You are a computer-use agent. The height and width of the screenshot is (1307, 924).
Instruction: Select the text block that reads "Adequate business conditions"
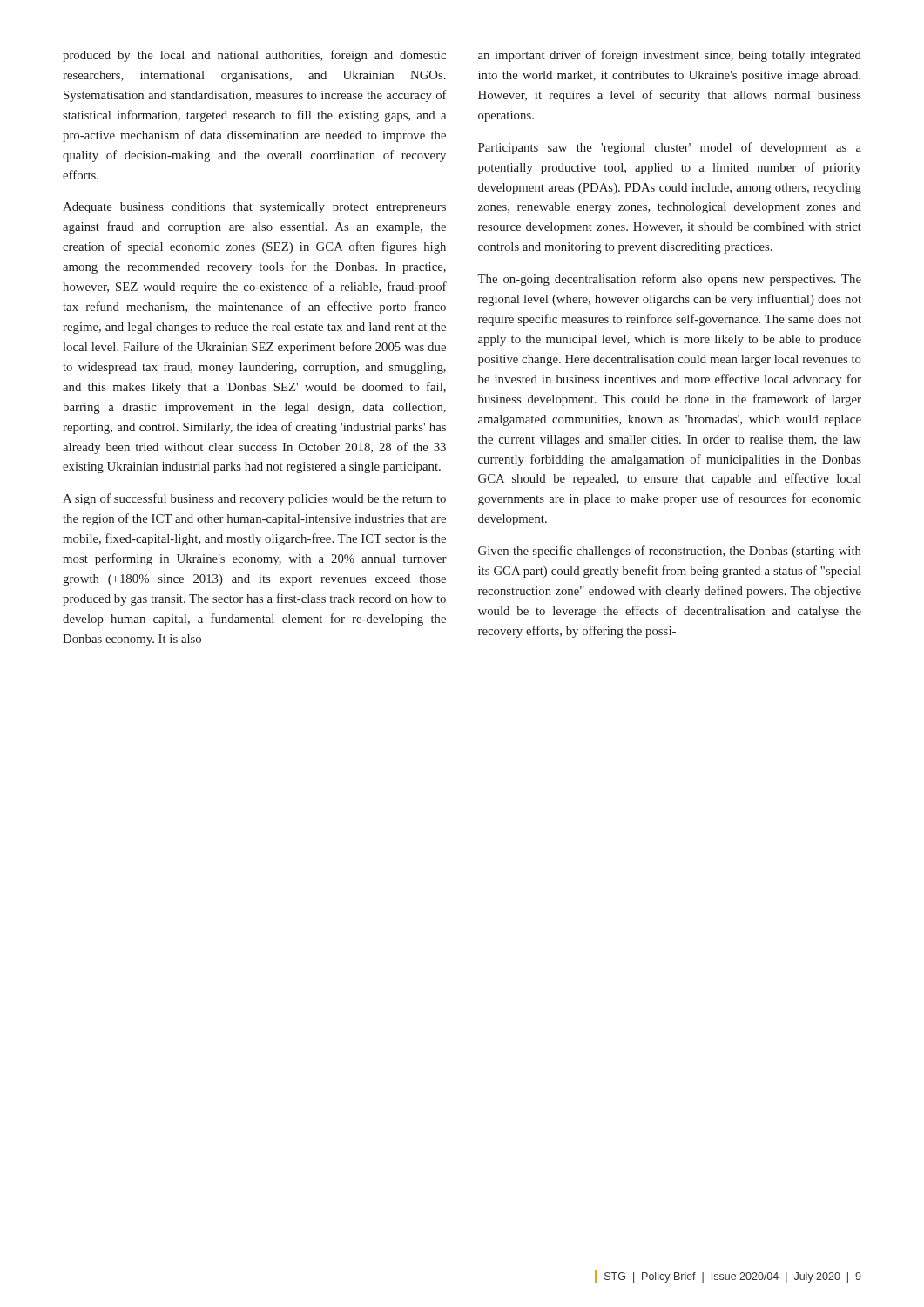[255, 337]
